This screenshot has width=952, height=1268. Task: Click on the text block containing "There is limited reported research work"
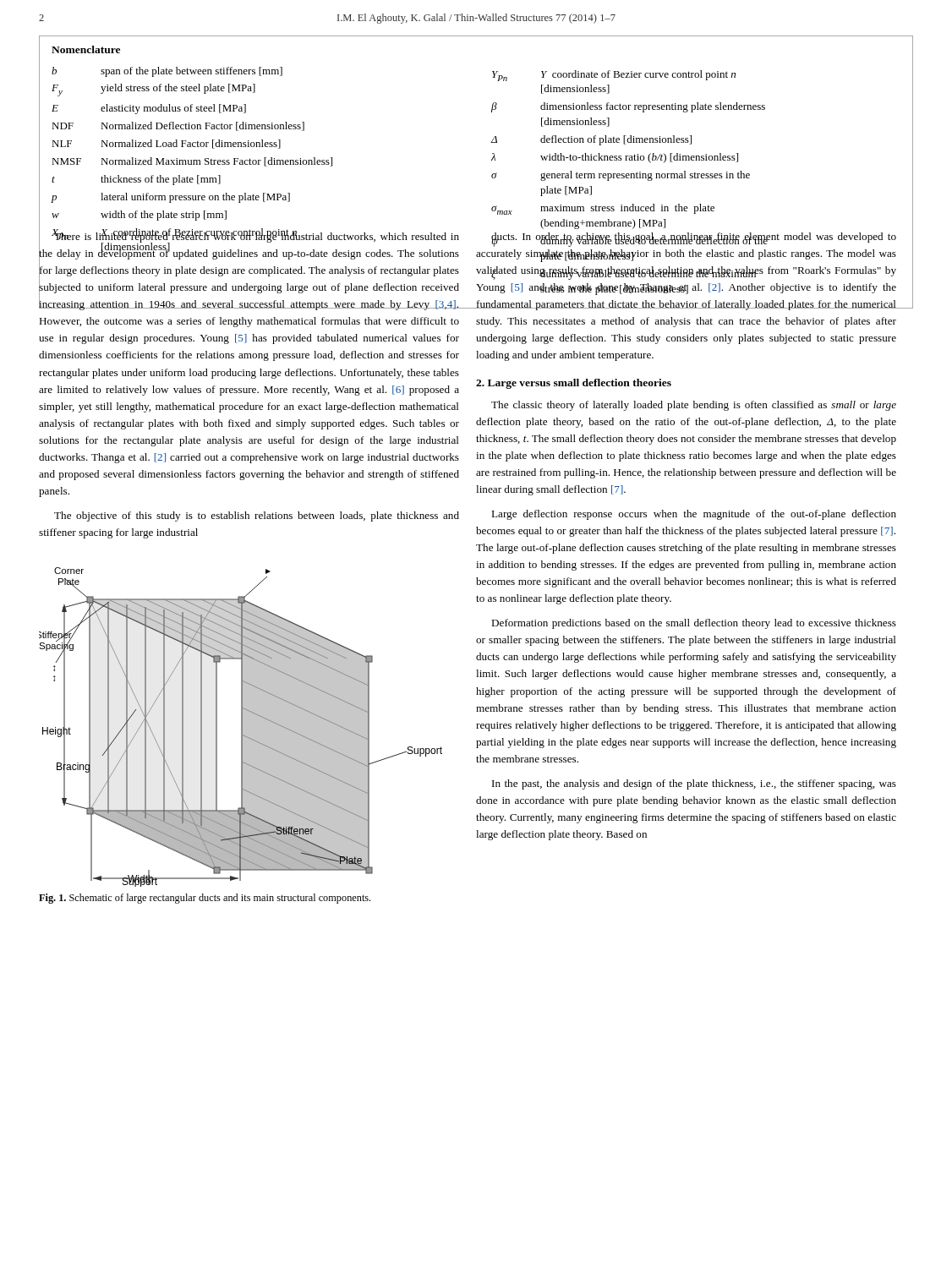coord(249,363)
